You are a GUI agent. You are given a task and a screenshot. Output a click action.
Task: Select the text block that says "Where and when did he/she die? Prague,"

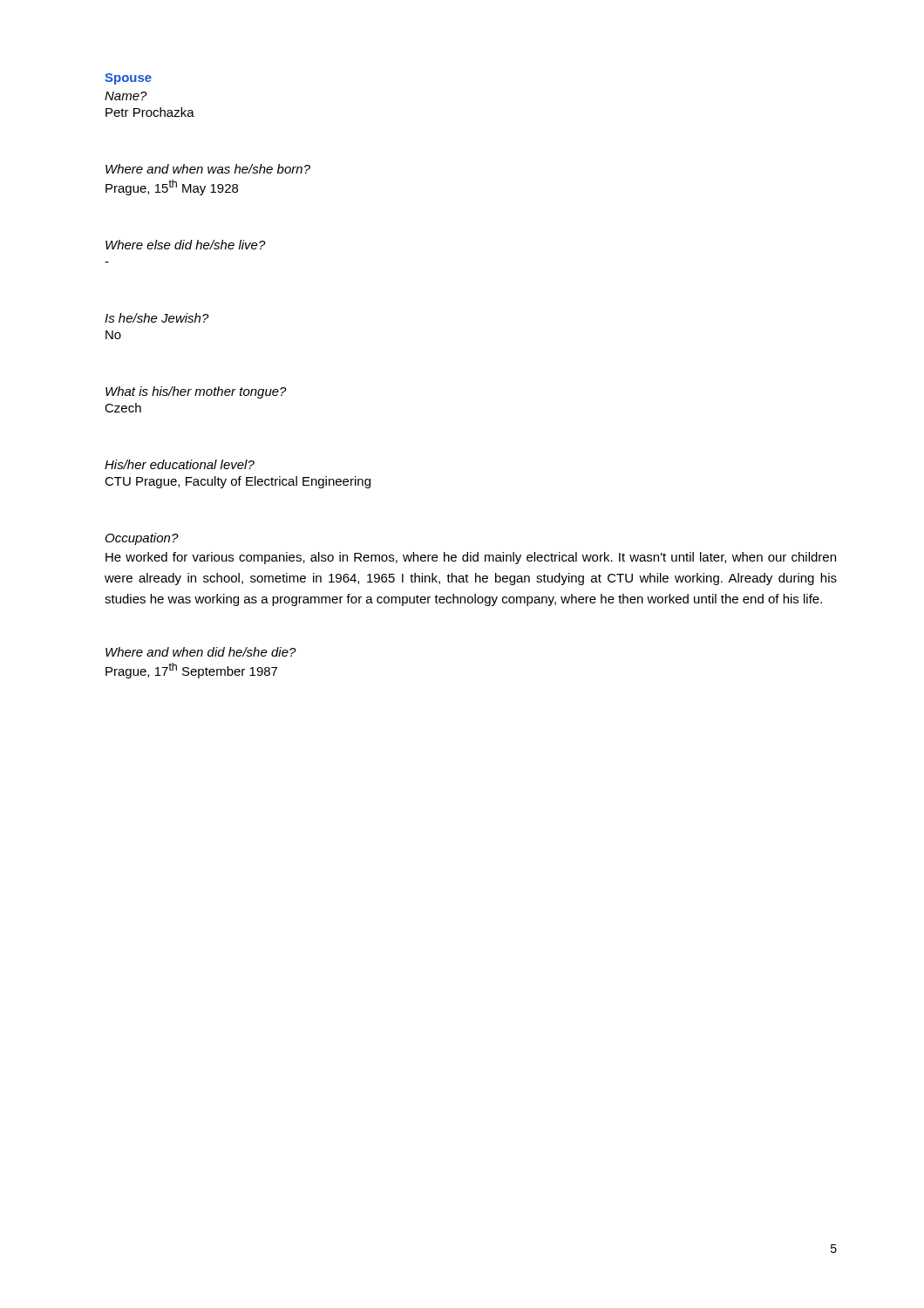tap(201, 652)
